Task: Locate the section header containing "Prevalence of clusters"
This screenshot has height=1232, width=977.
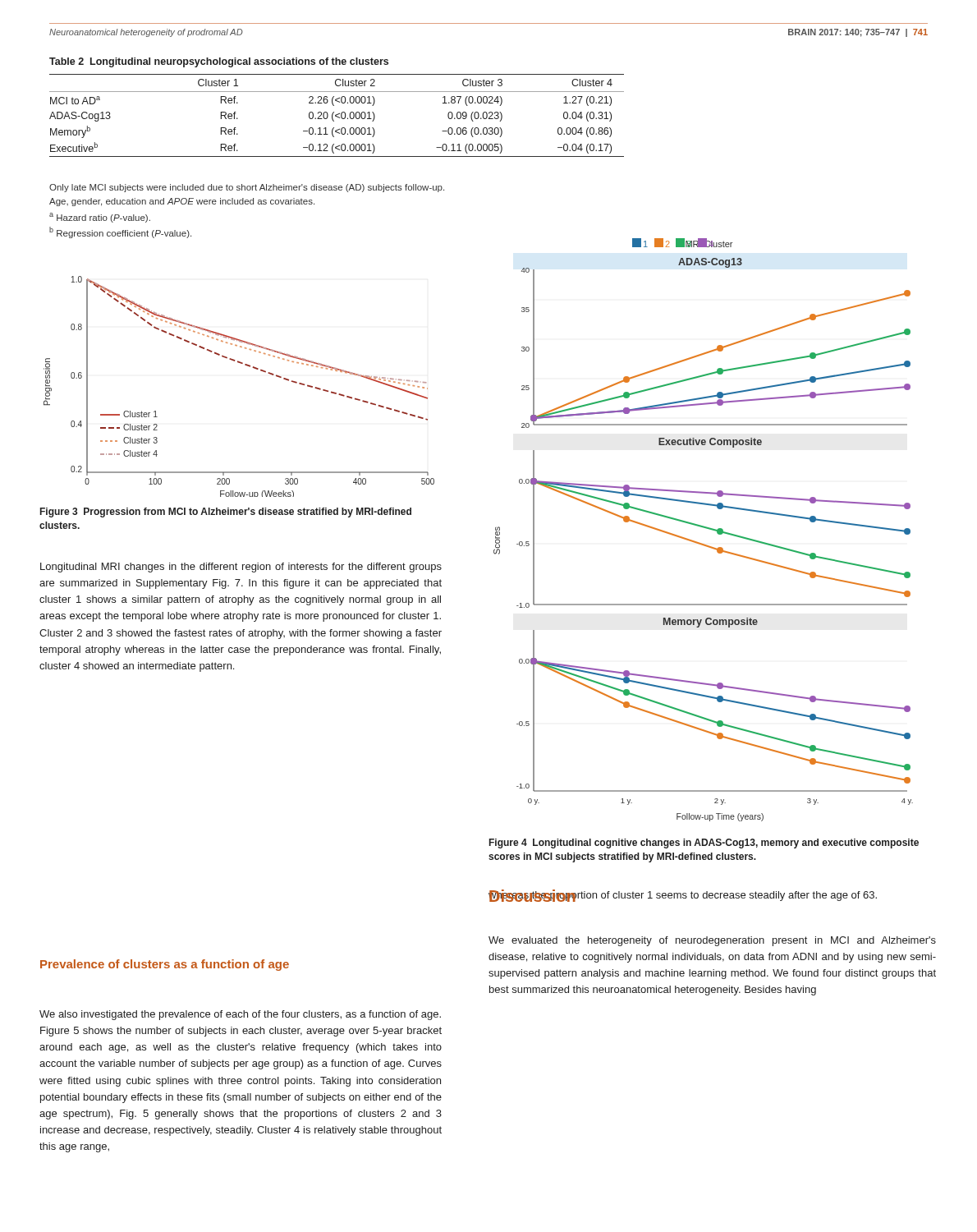Action: (x=241, y=964)
